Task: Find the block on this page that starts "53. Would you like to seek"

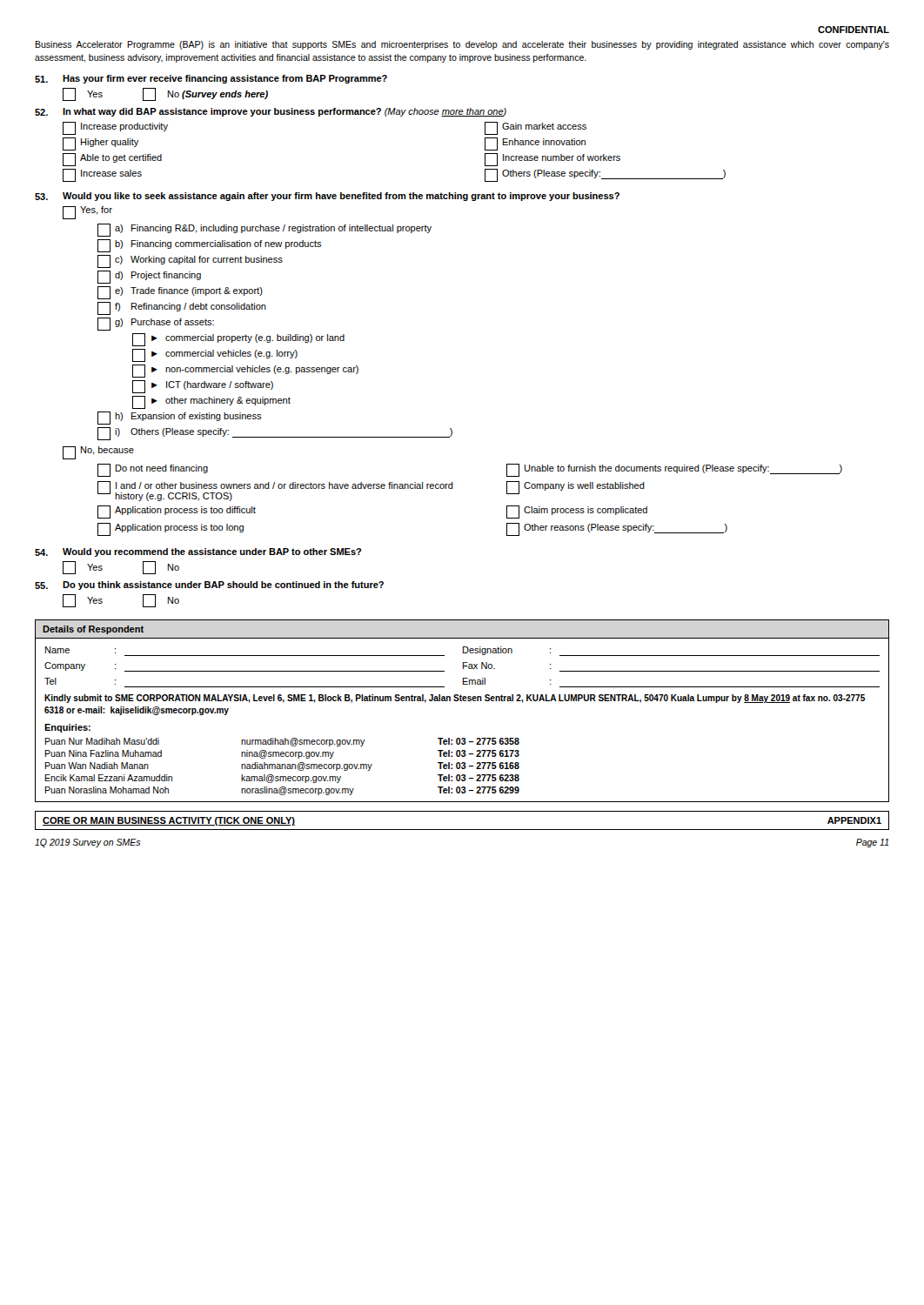Action: [327, 197]
